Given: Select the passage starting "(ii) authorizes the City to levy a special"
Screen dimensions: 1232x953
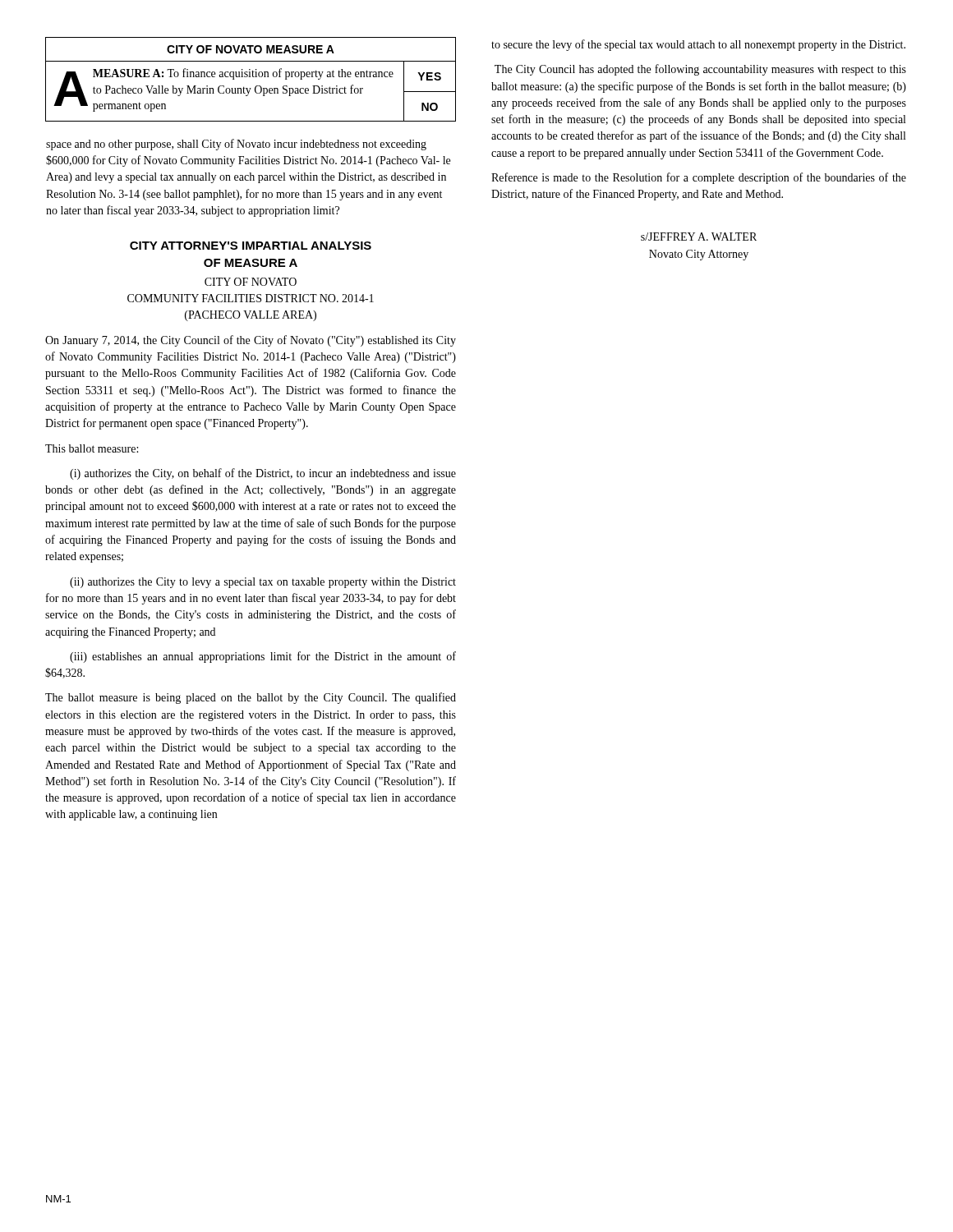Looking at the screenshot, I should pos(251,607).
